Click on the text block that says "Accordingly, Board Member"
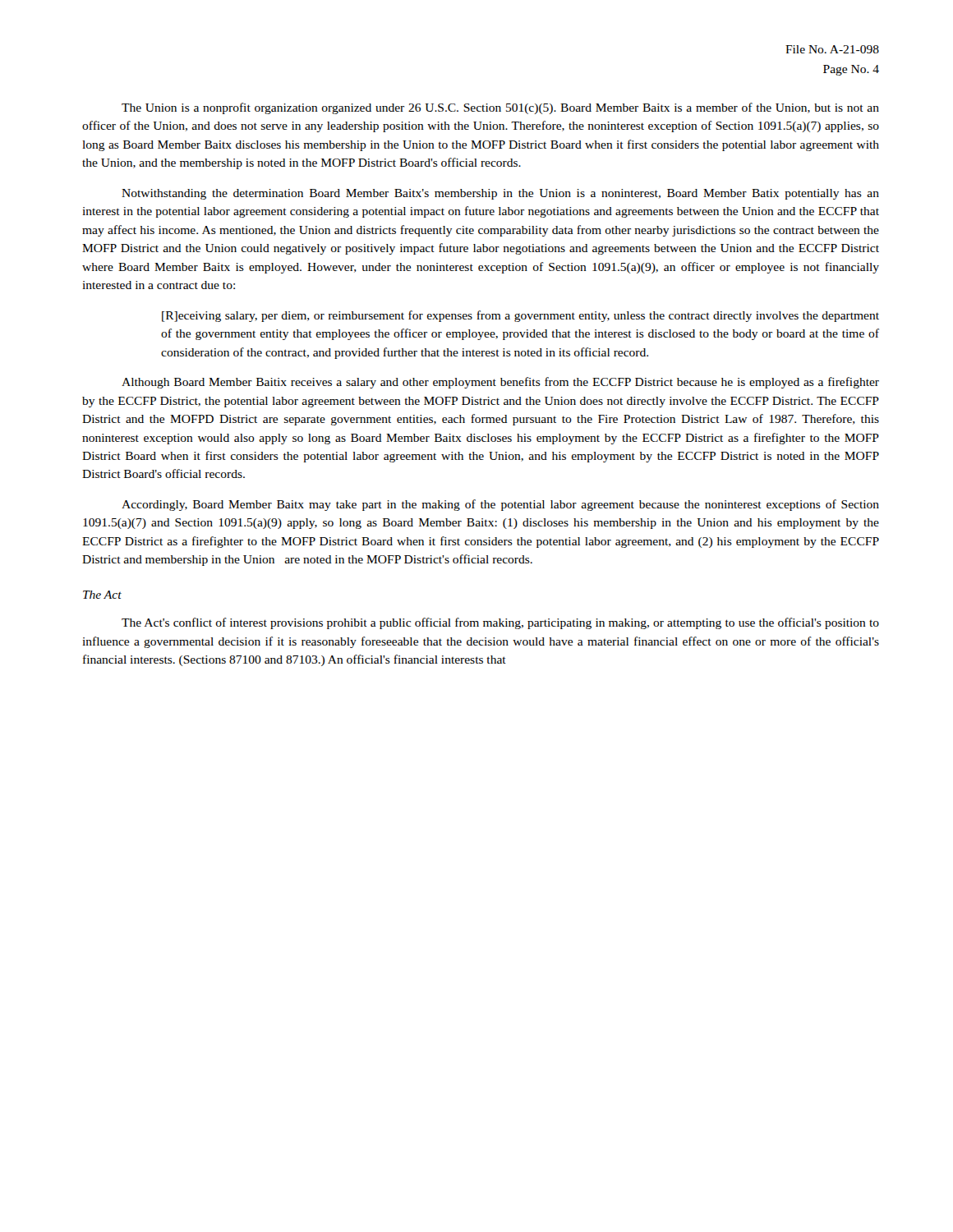The height and width of the screenshot is (1232, 953). click(x=481, y=531)
